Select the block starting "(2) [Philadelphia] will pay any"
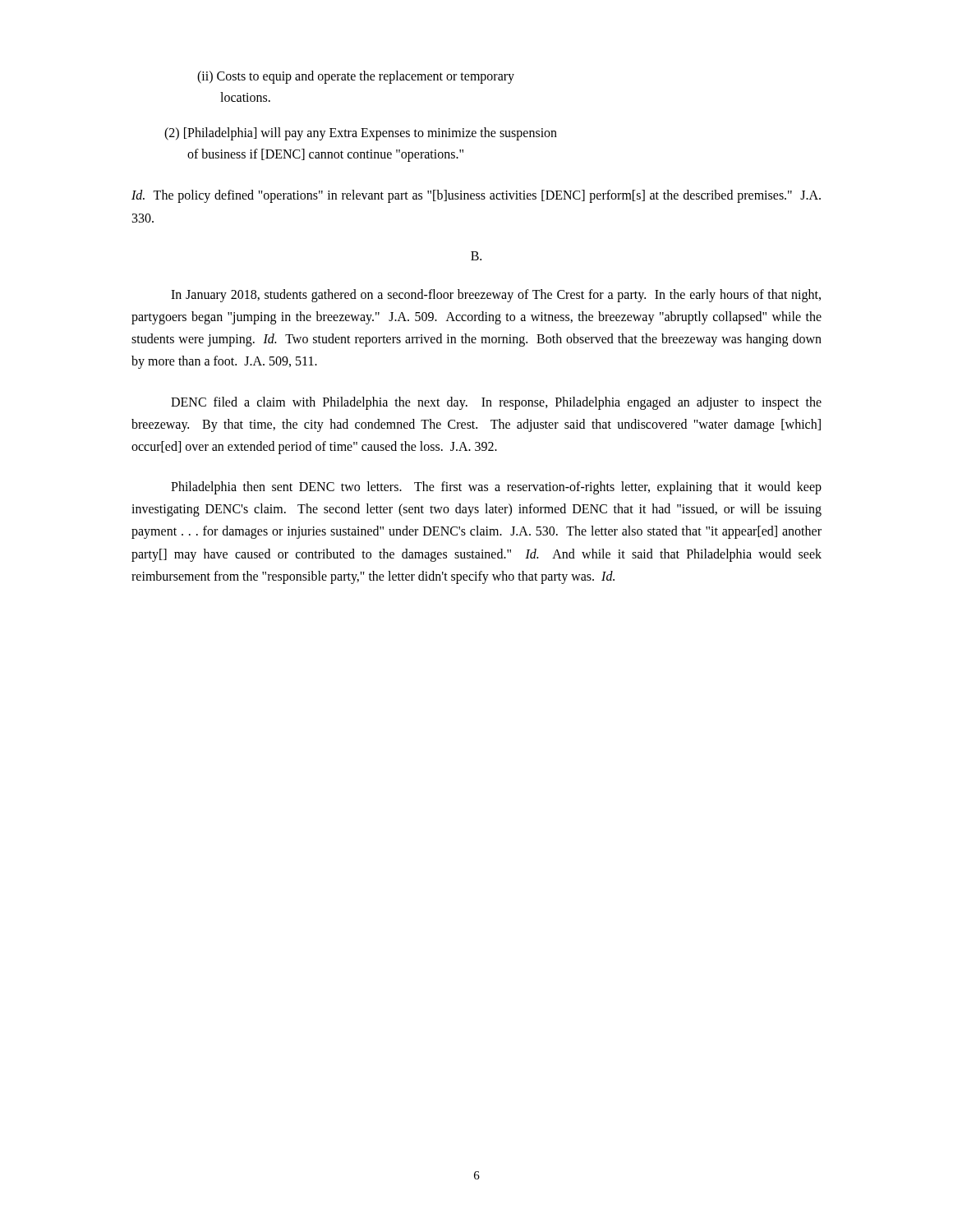The image size is (953, 1232). coord(361,143)
